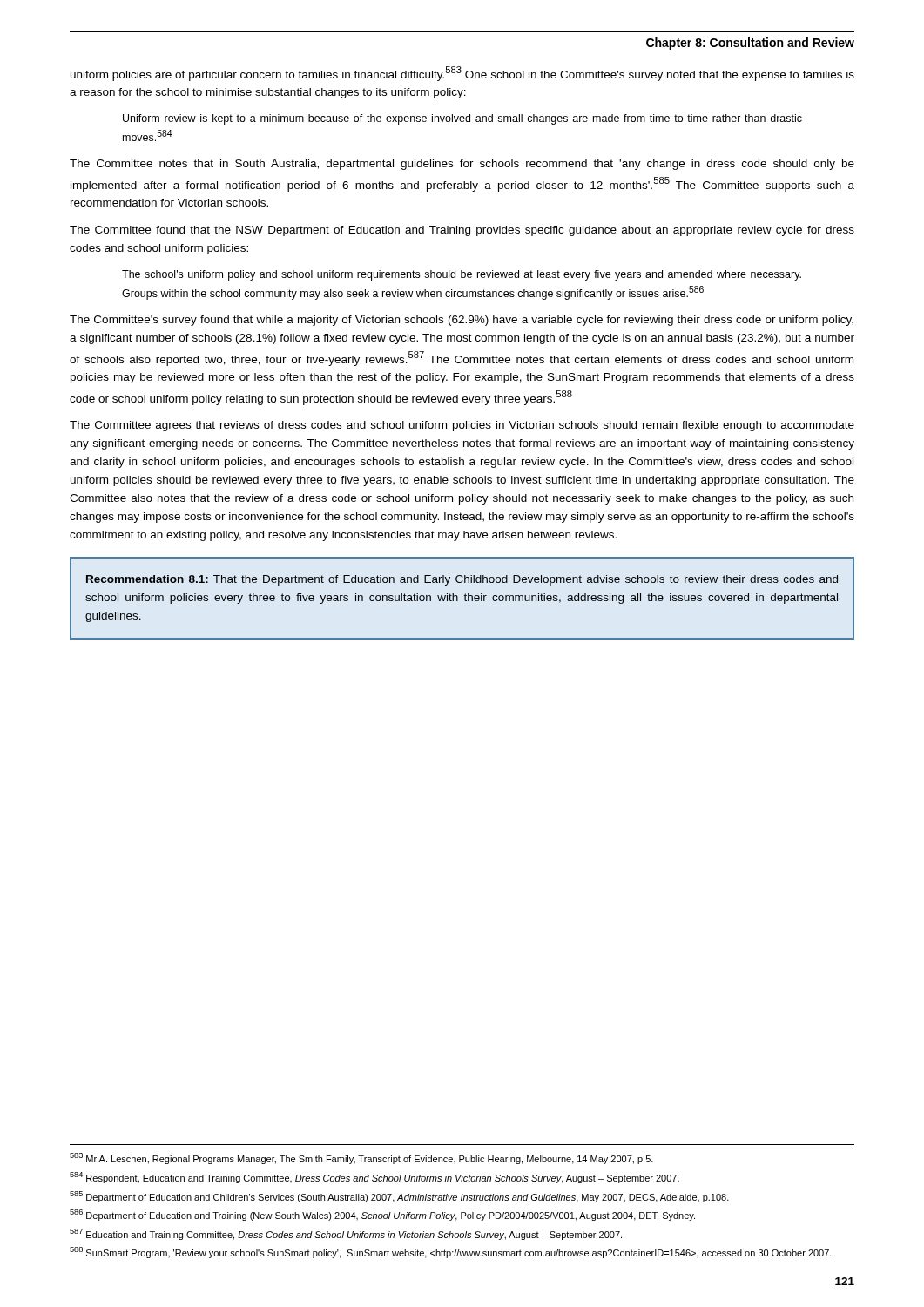The width and height of the screenshot is (924, 1307).
Task: Point to the region starting "The Committee found that the NSW Department"
Action: pyautogui.click(x=462, y=239)
